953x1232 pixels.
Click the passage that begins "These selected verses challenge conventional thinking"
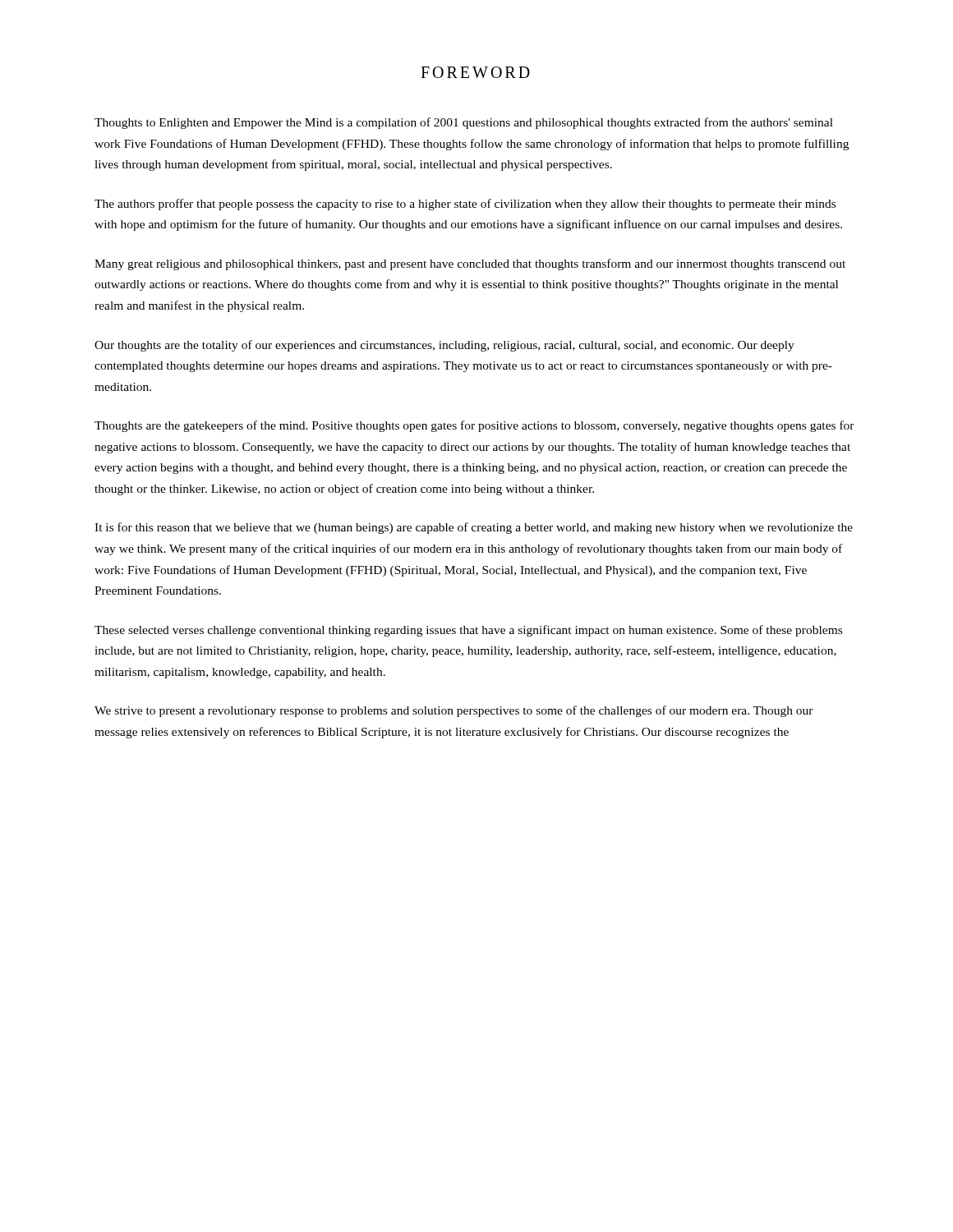pos(469,650)
